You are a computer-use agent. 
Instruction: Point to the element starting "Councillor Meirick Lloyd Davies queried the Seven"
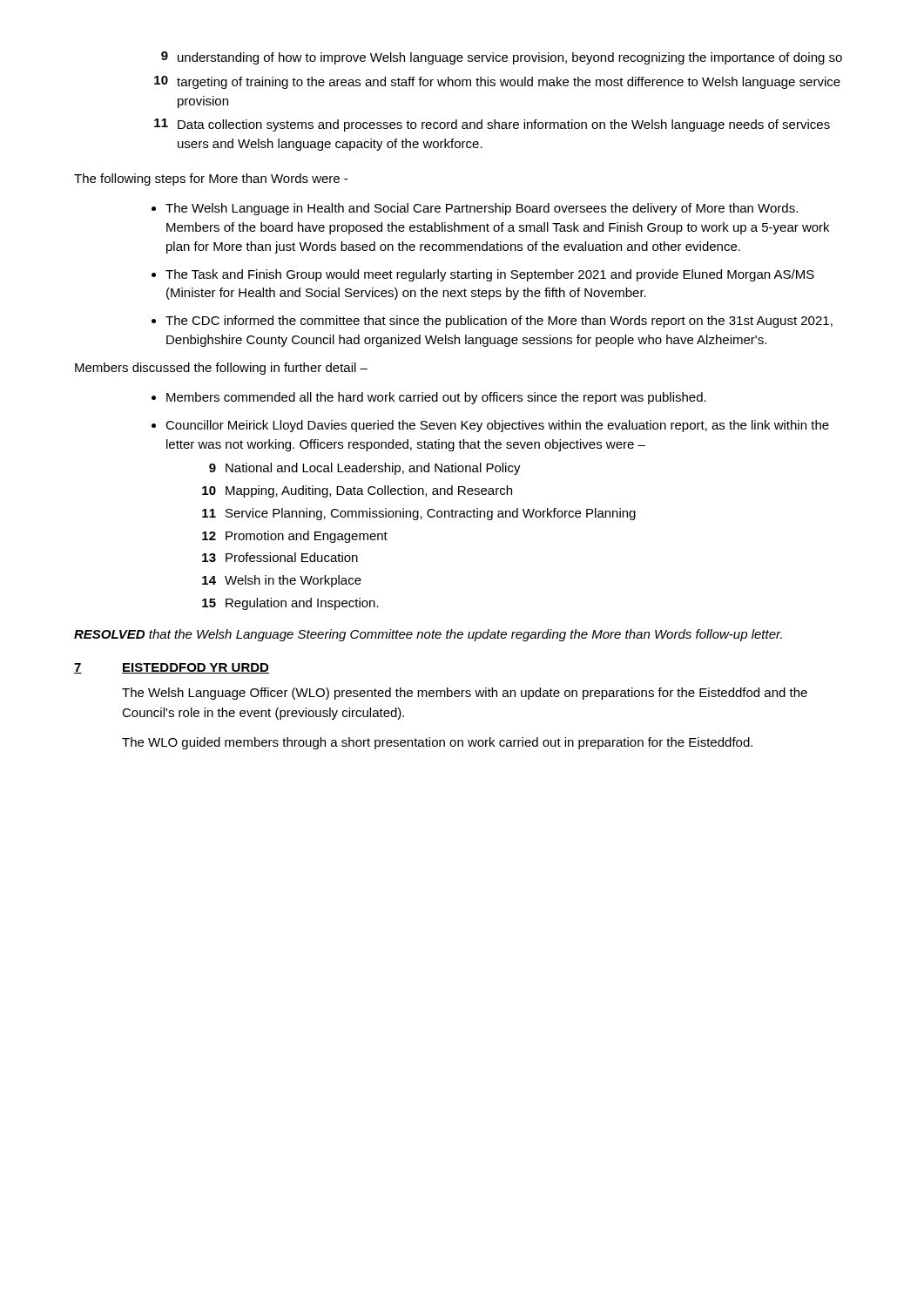(x=508, y=515)
